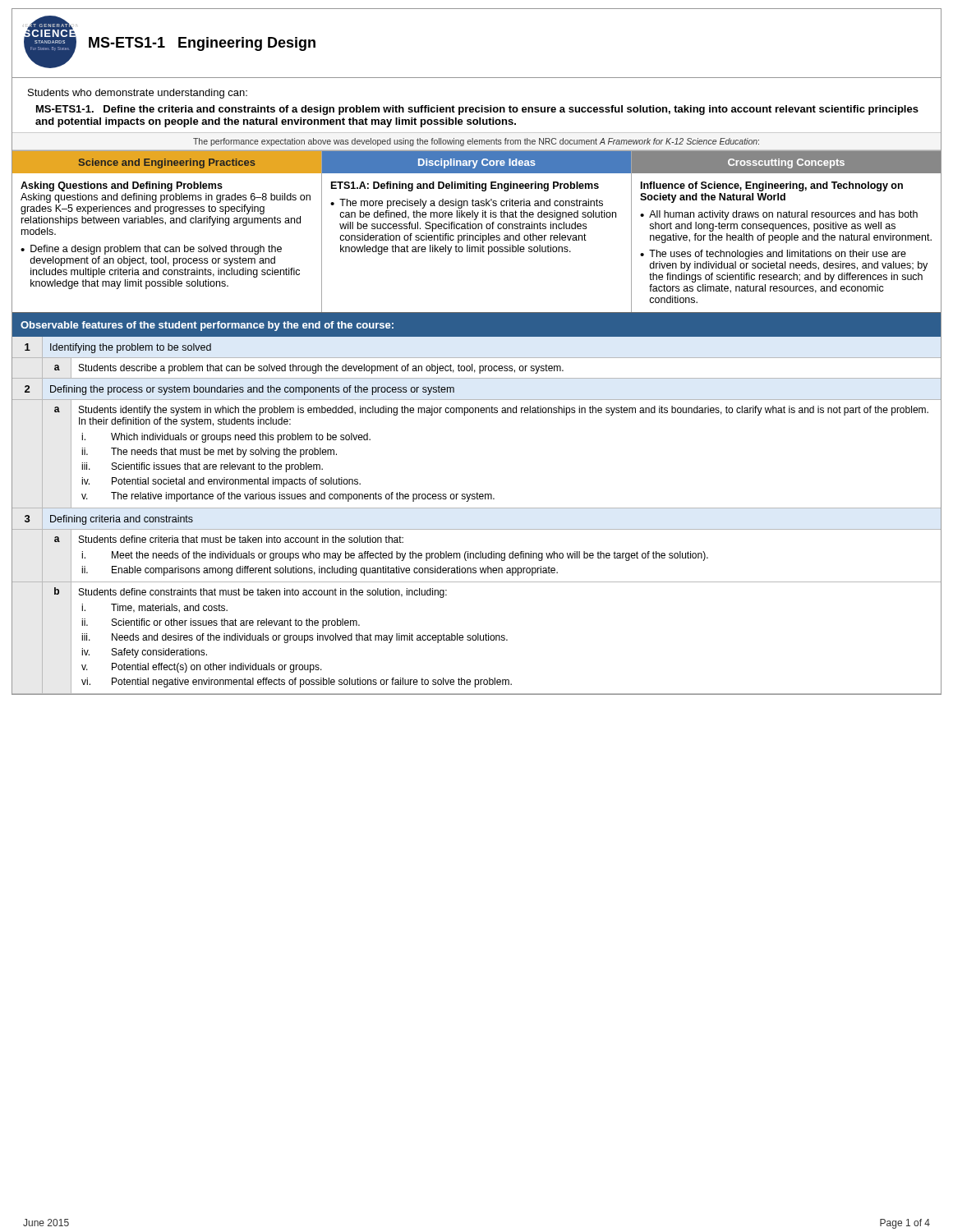The image size is (953, 1232).
Task: Navigate to the region starting "The performance expectation above"
Action: click(476, 141)
